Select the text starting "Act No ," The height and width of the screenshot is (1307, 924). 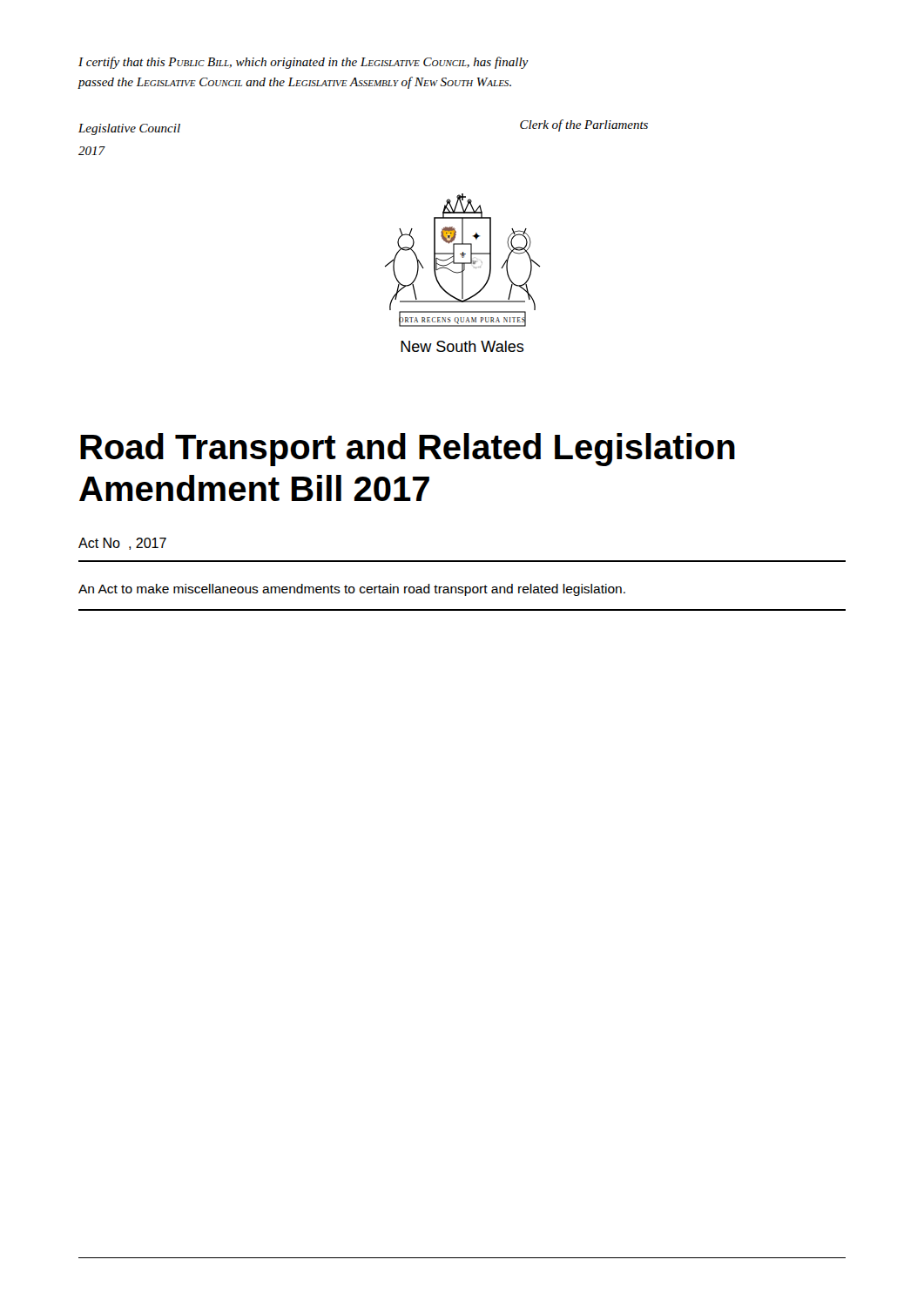(x=123, y=543)
